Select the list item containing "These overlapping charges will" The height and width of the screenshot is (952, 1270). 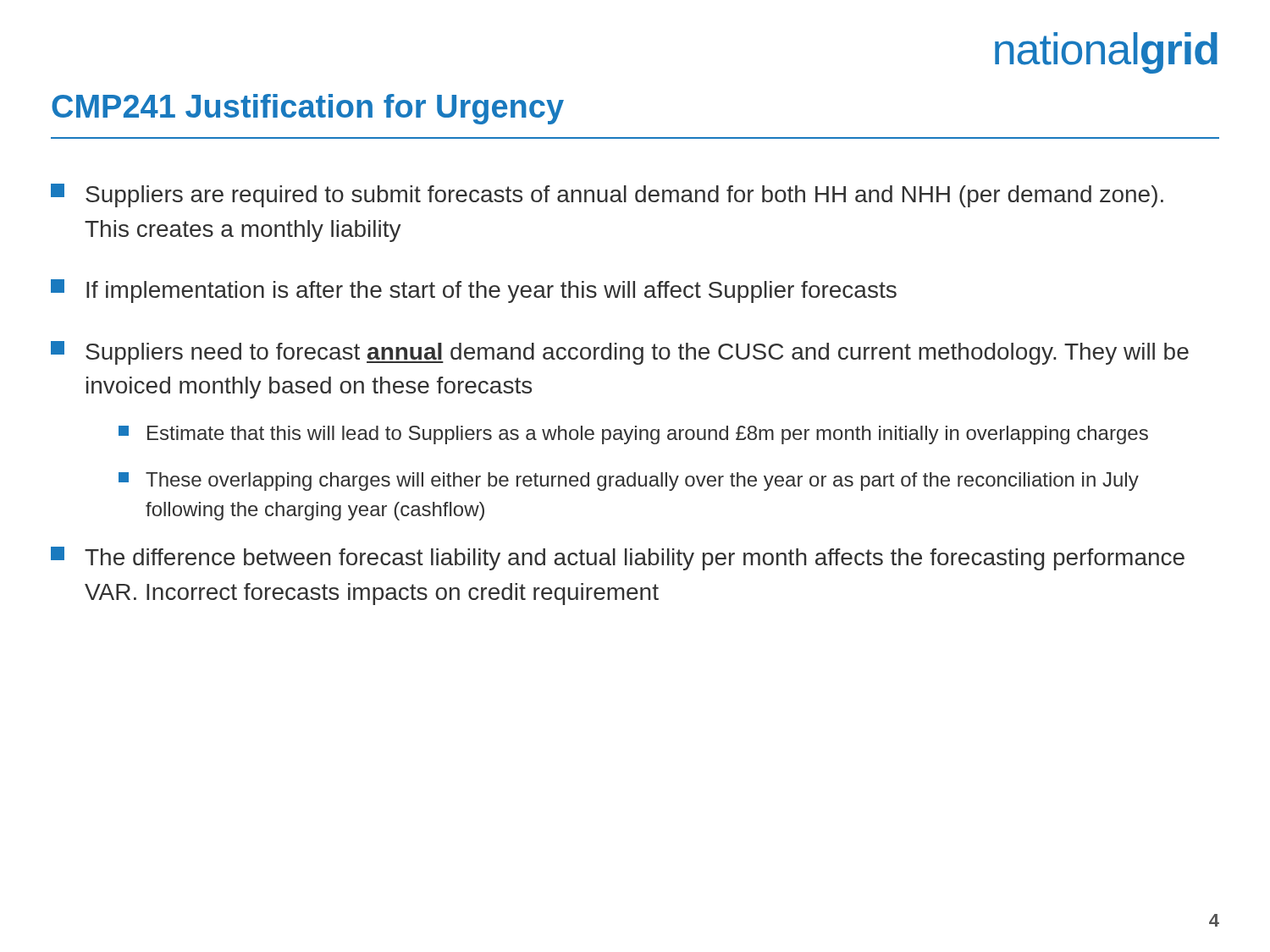coord(660,495)
